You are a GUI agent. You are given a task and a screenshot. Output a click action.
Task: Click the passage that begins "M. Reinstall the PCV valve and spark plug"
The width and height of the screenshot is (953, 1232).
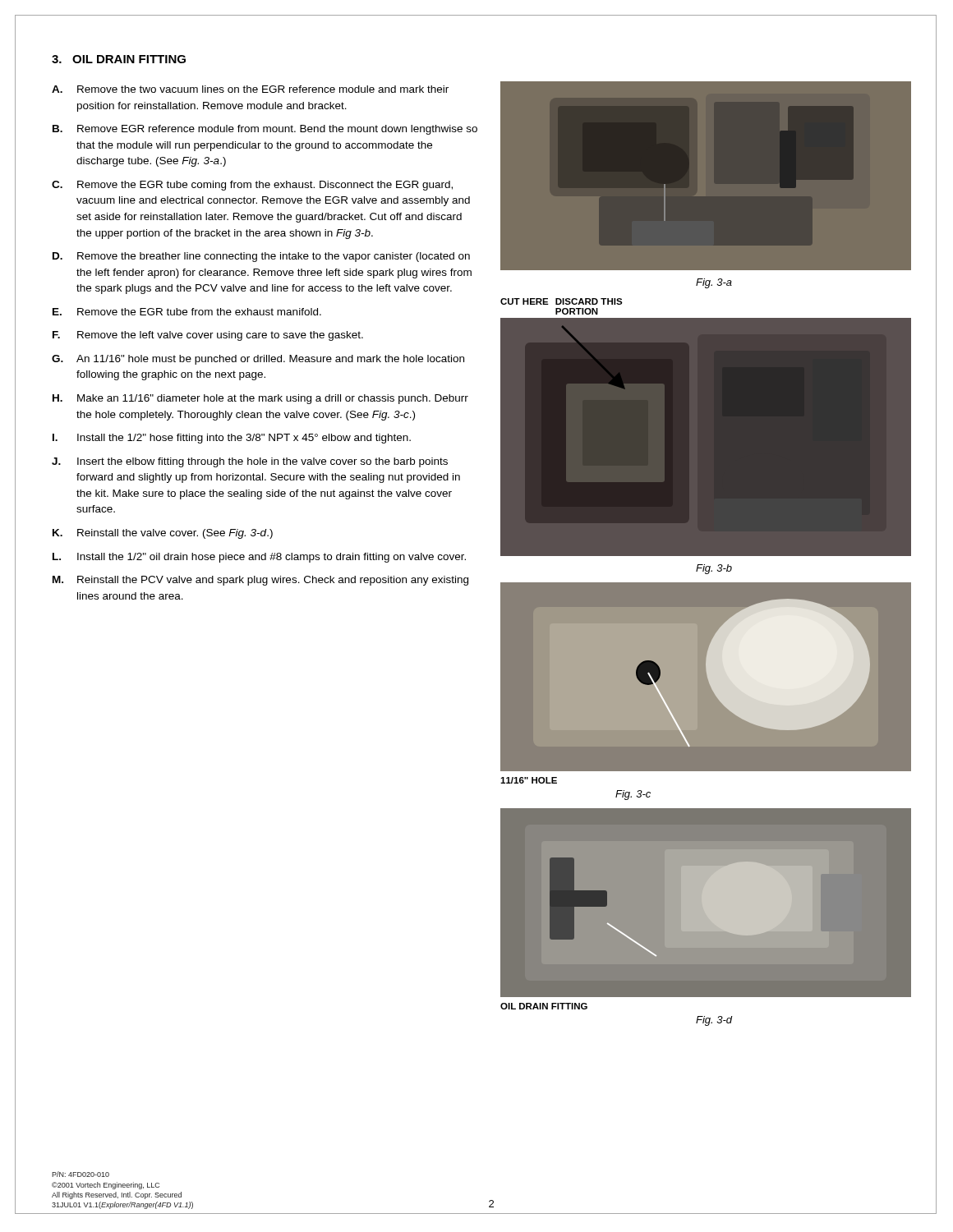pos(265,588)
